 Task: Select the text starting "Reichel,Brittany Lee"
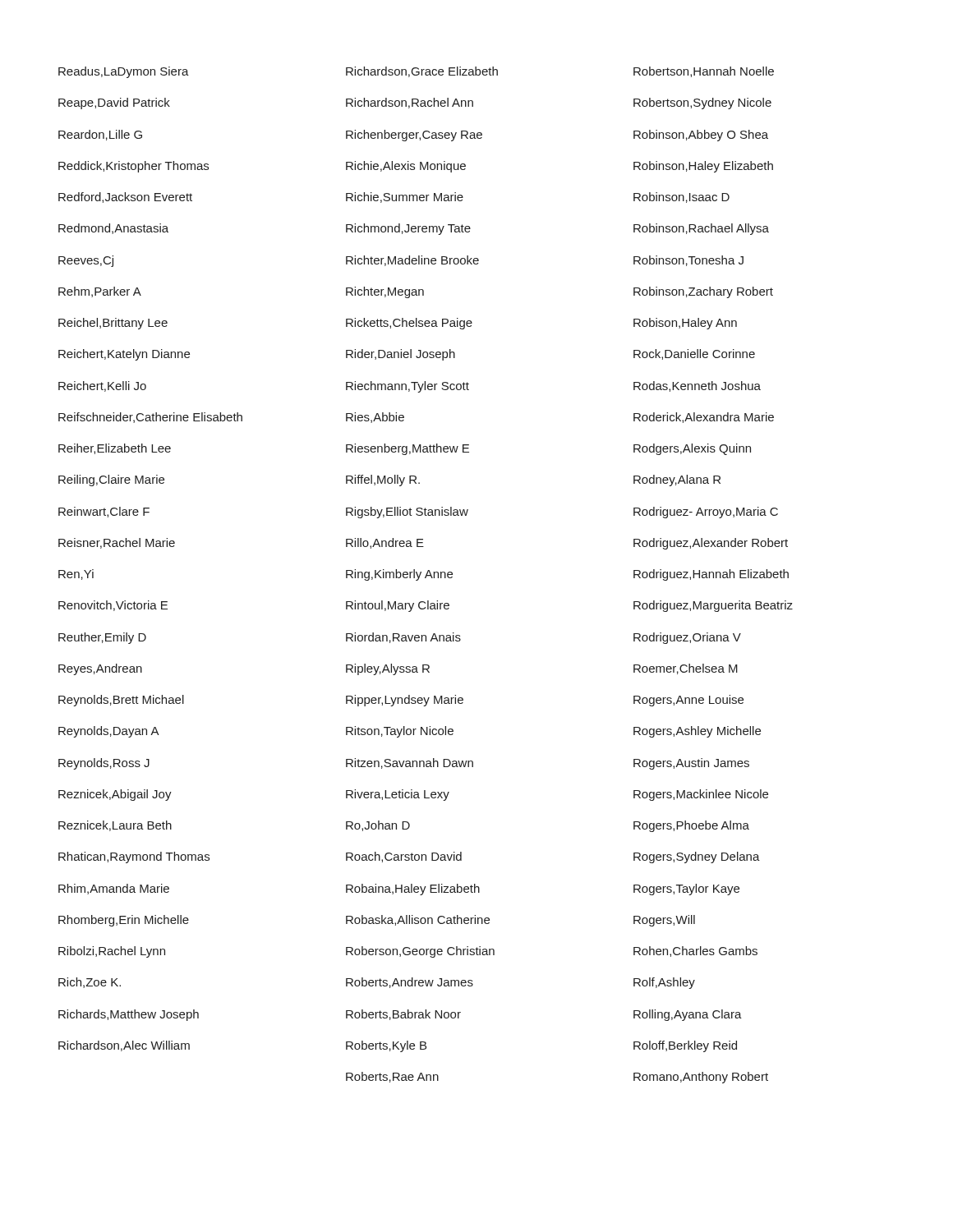pyautogui.click(x=113, y=324)
